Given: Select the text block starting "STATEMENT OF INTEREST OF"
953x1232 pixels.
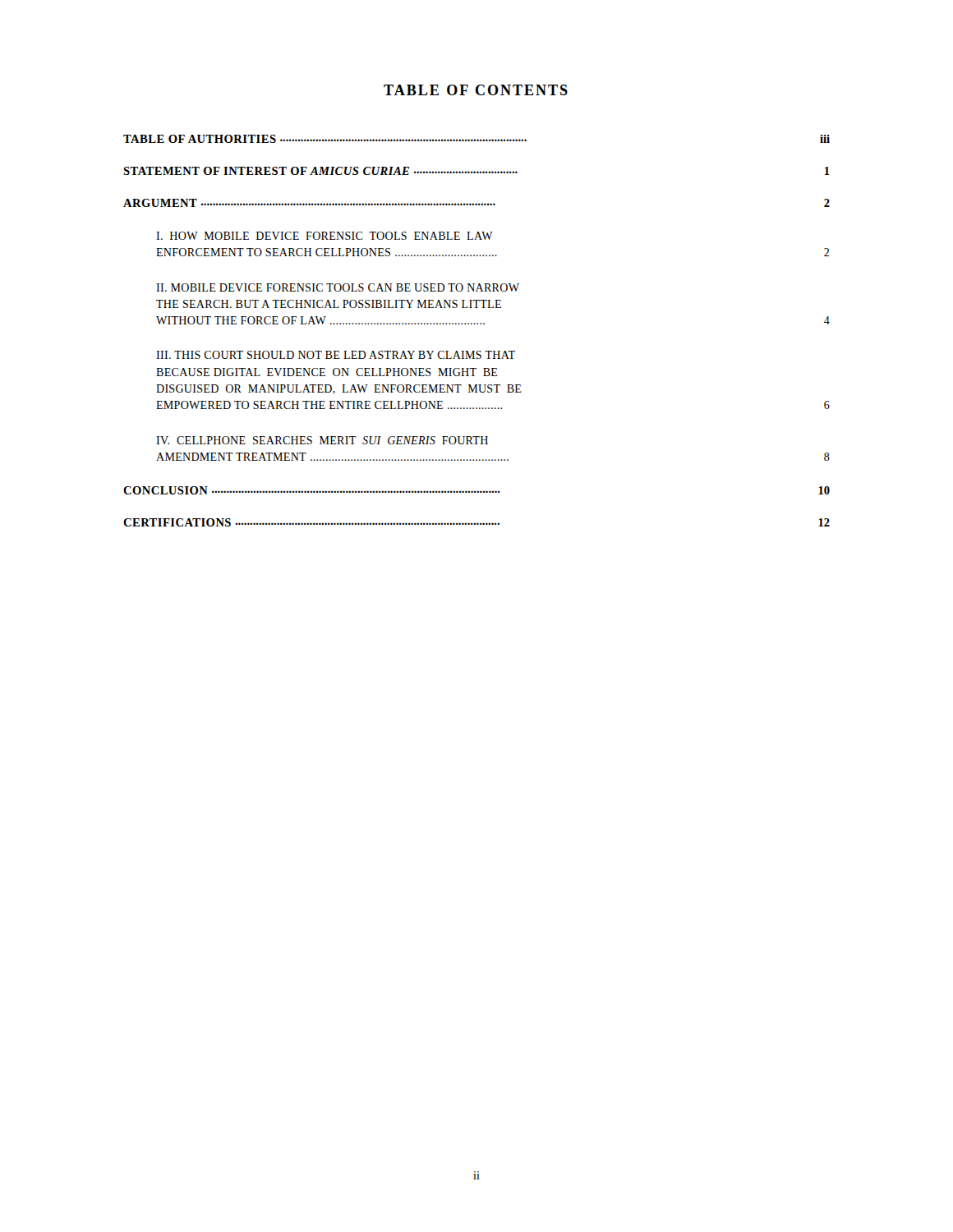Looking at the screenshot, I should point(476,171).
